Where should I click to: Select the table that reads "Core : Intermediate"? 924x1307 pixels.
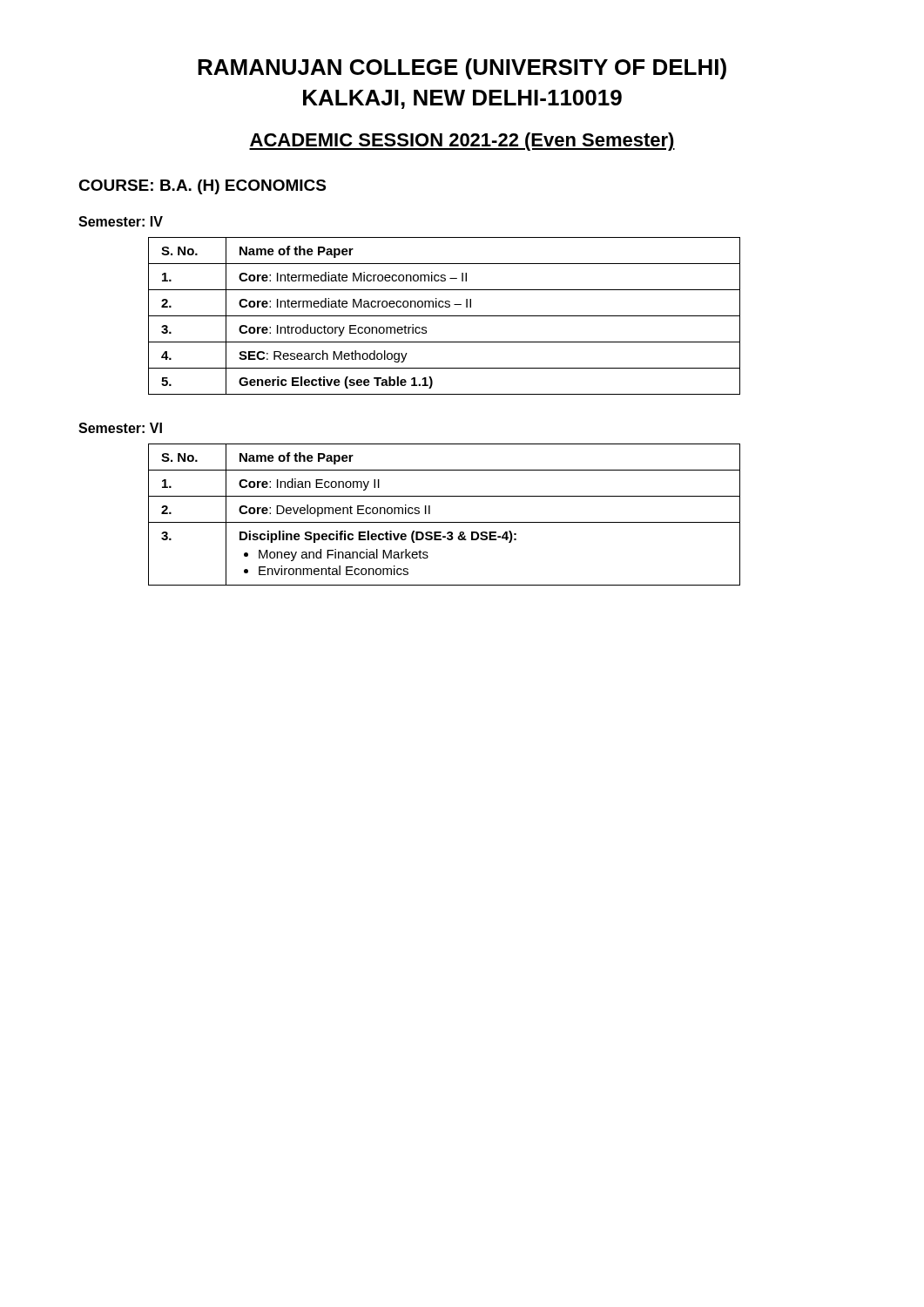[497, 316]
